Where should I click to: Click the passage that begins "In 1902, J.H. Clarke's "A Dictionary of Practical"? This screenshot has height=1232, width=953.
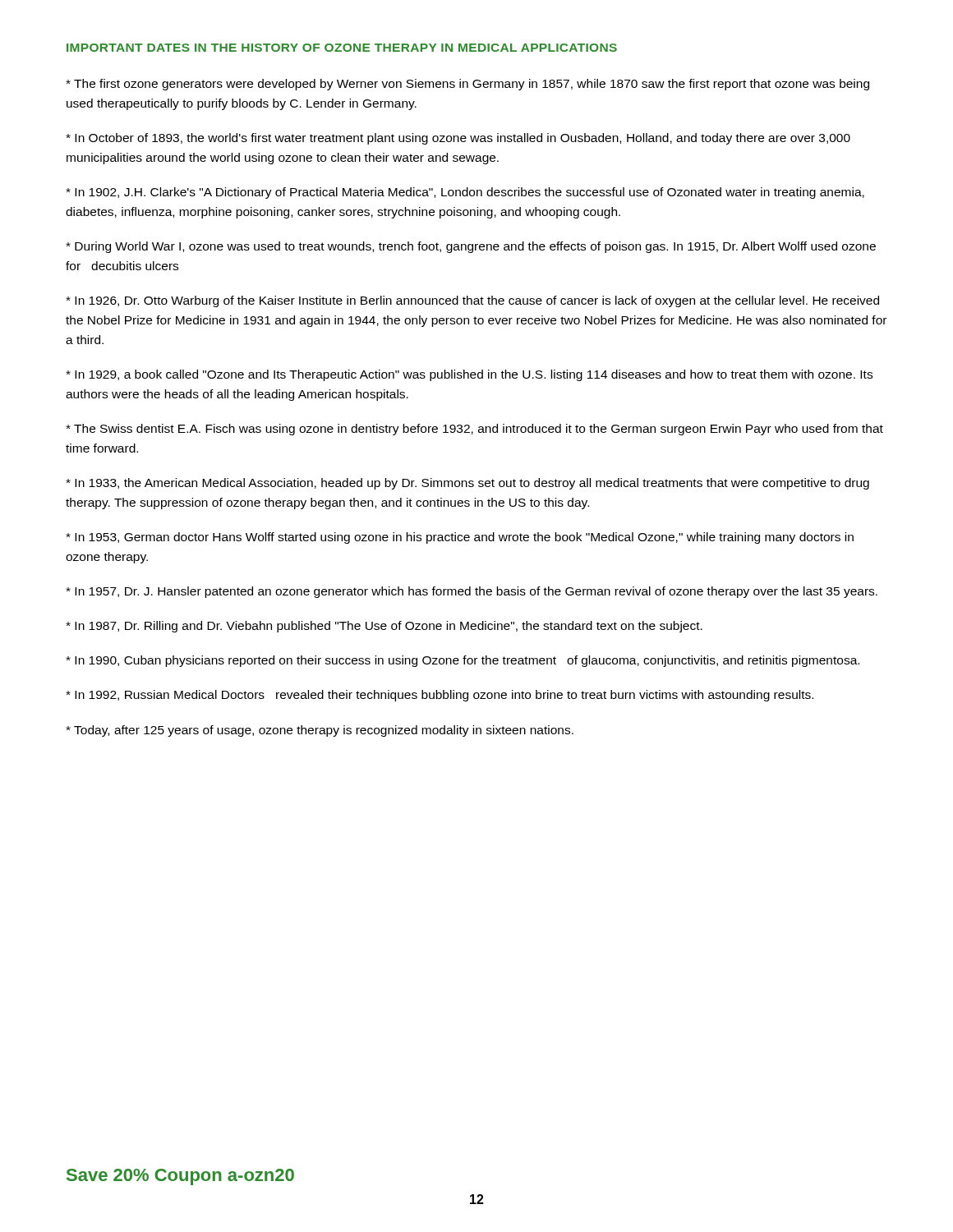click(465, 202)
